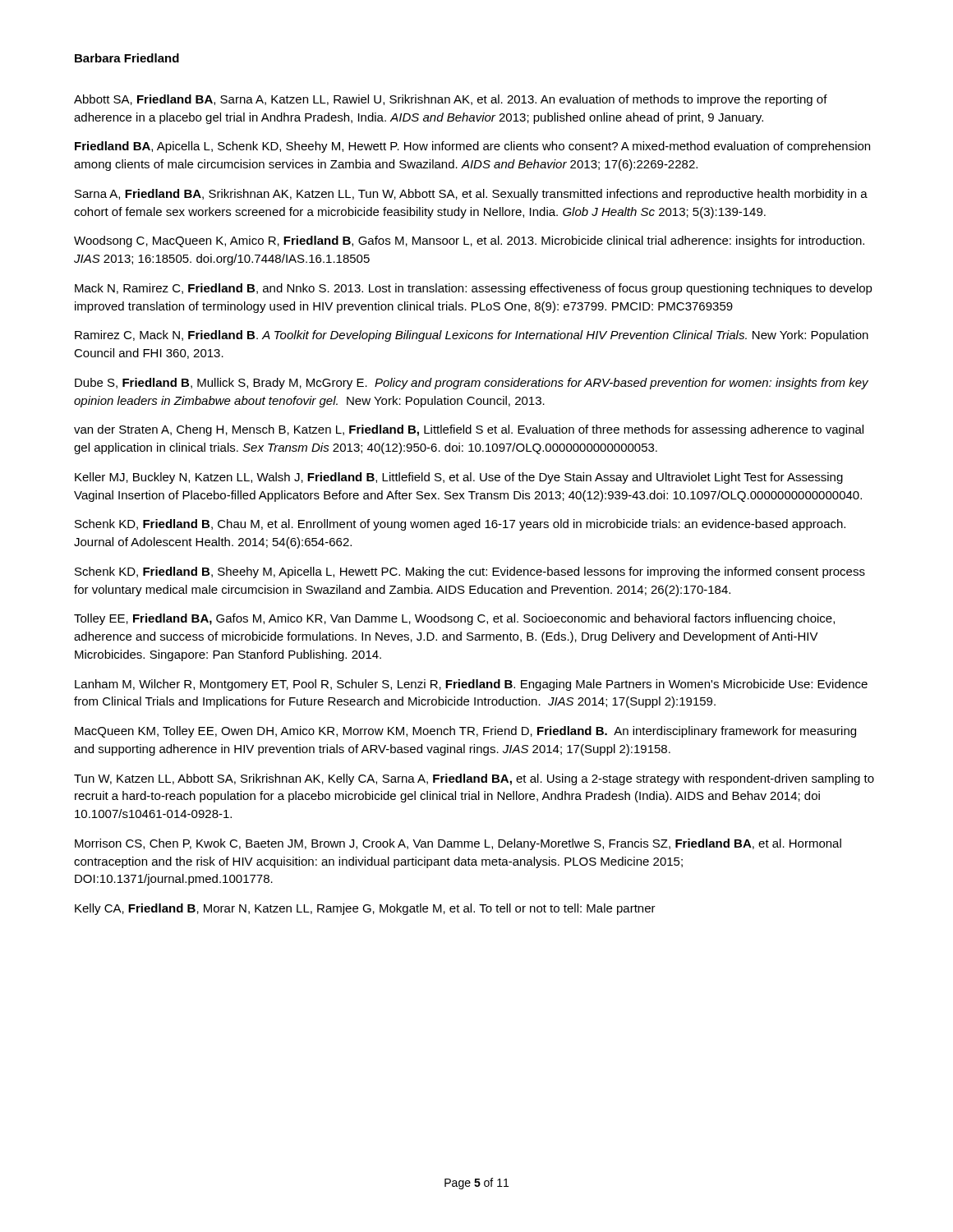This screenshot has height=1232, width=953.
Task: Click on the list item with the text "MacQueen KM, Tolley EE, Owen DH, Amico KR,"
Action: (x=465, y=740)
